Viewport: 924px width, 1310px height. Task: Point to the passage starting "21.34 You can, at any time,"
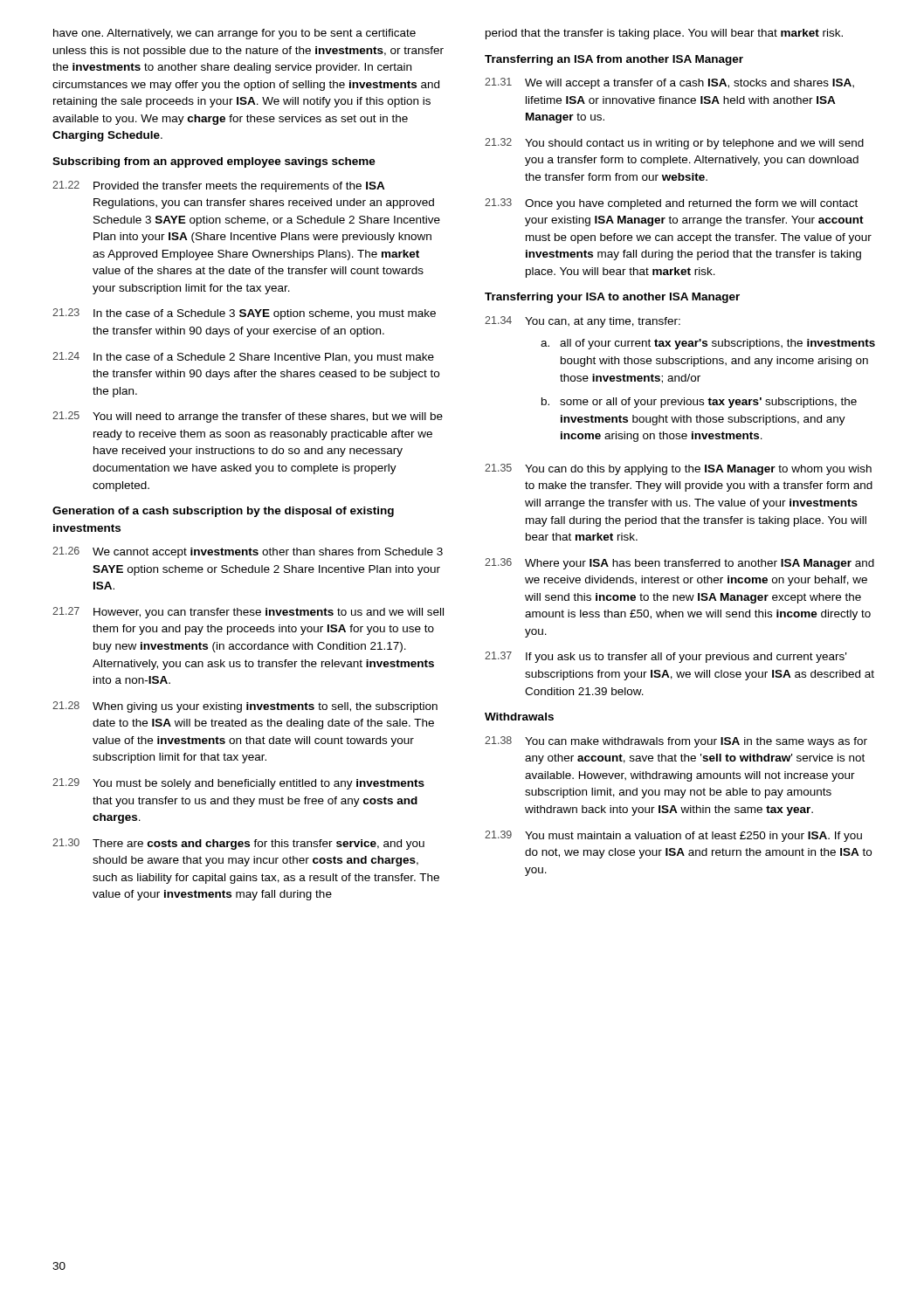[x=681, y=382]
